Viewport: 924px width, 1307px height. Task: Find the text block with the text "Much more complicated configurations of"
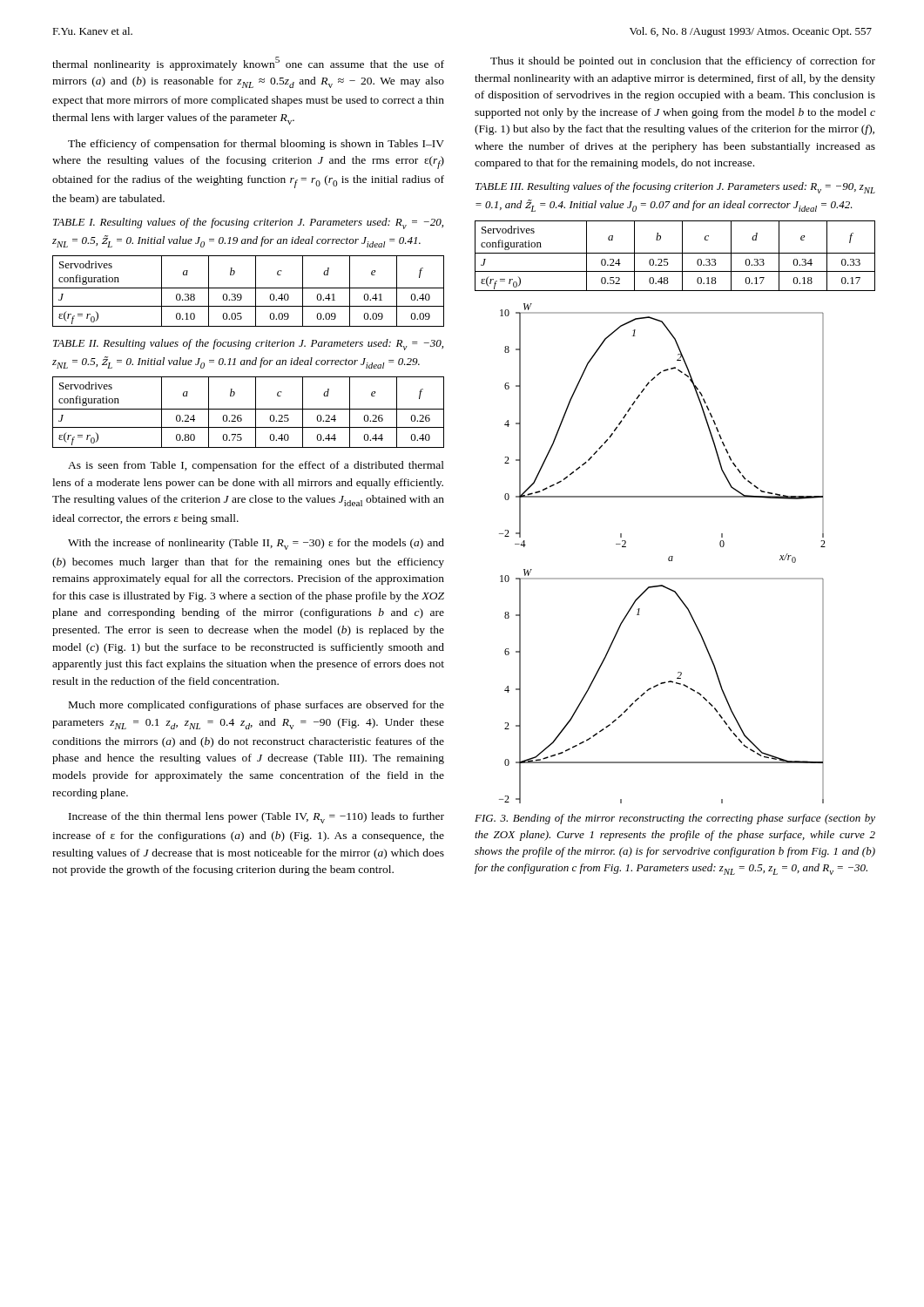248,749
